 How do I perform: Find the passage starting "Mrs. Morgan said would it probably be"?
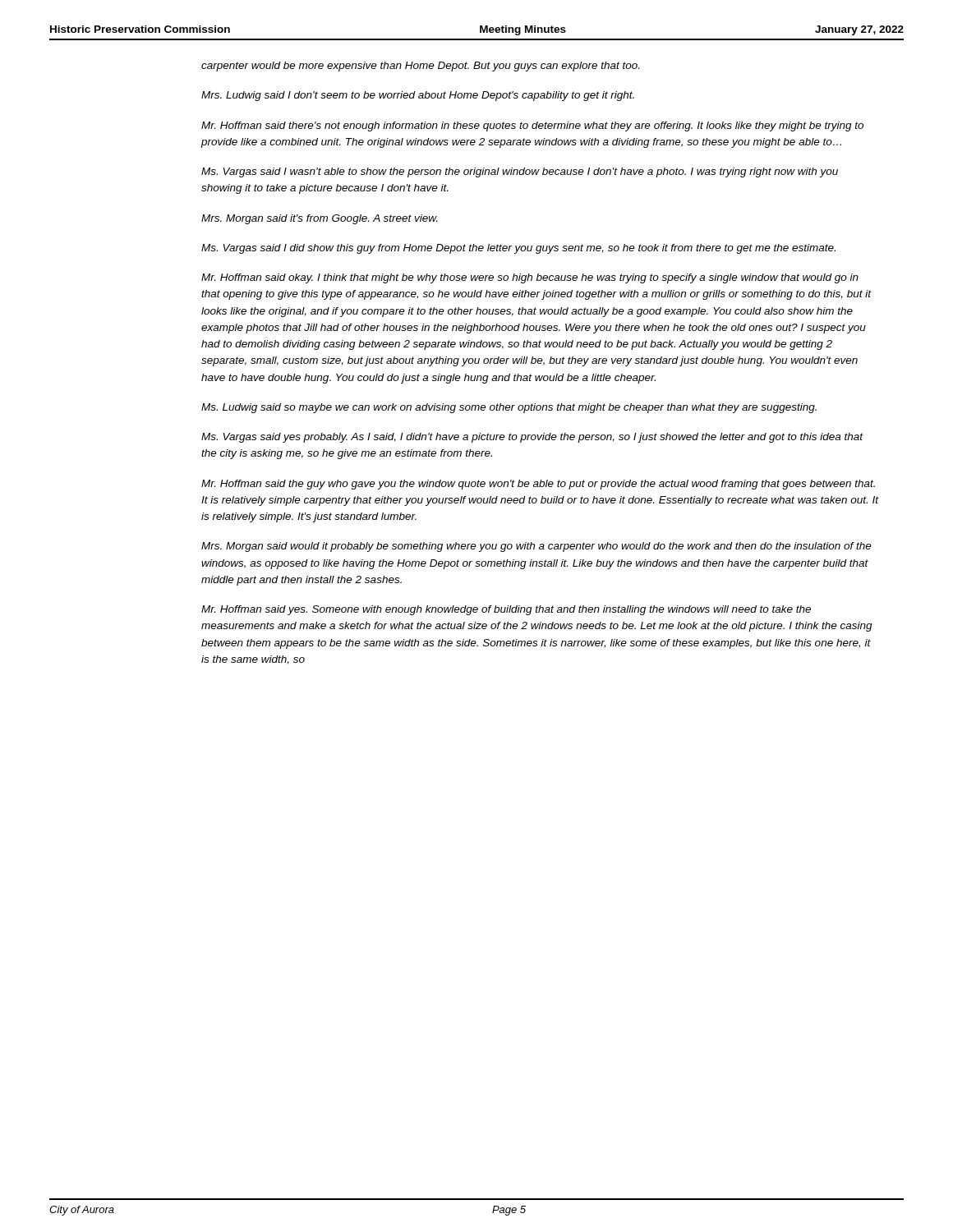(536, 563)
